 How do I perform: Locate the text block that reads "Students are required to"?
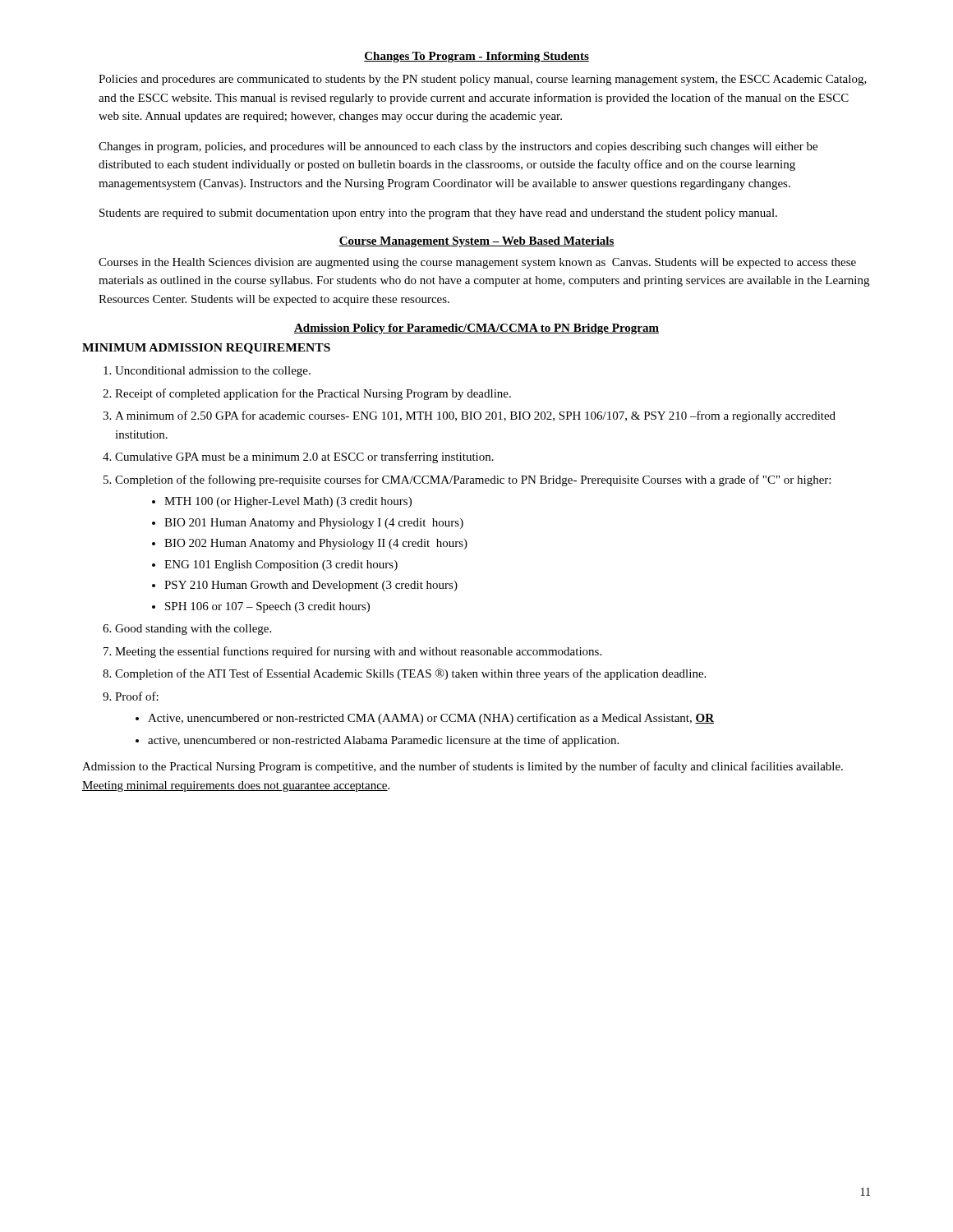438,213
